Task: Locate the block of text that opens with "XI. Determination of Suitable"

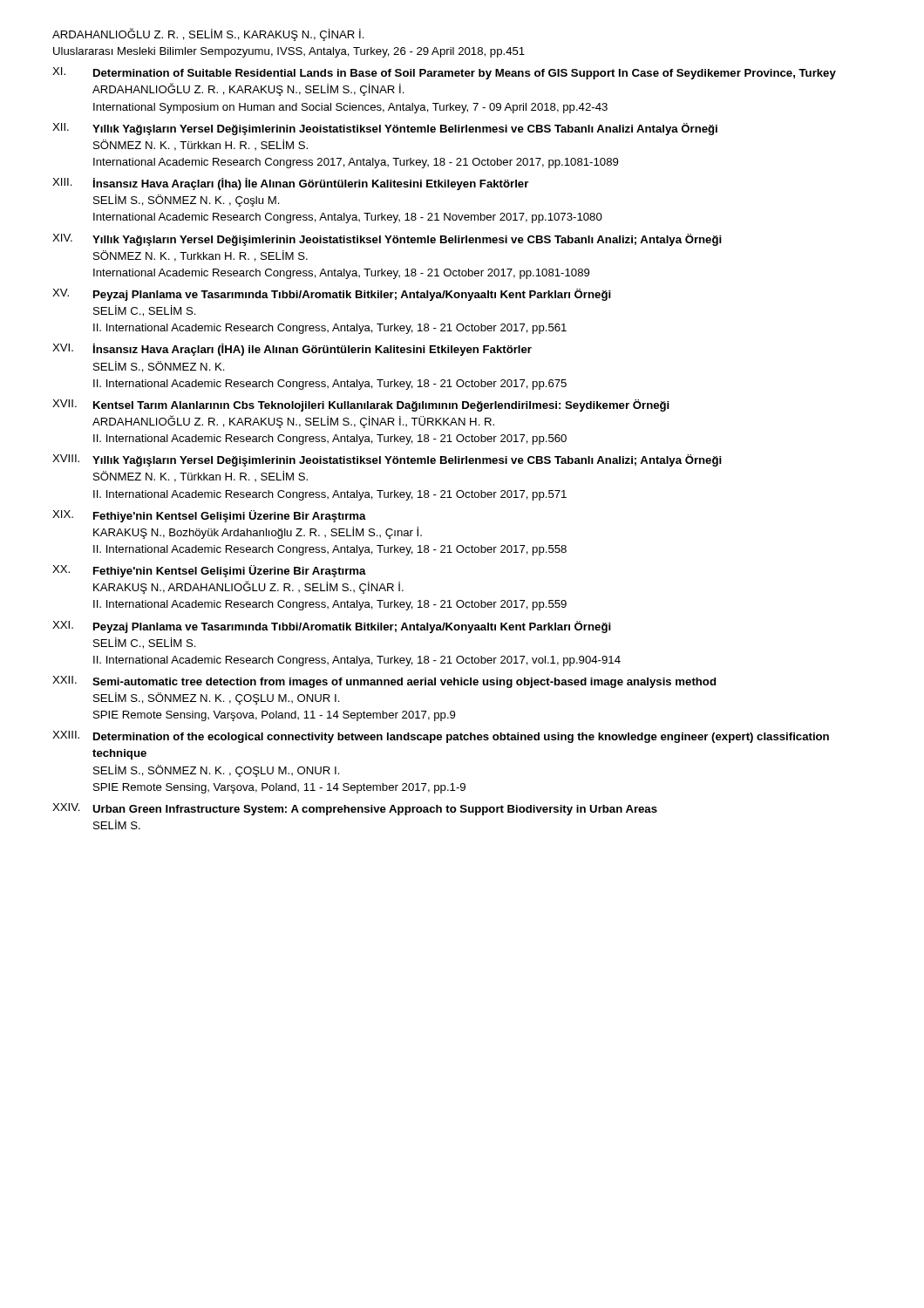Action: click(444, 73)
